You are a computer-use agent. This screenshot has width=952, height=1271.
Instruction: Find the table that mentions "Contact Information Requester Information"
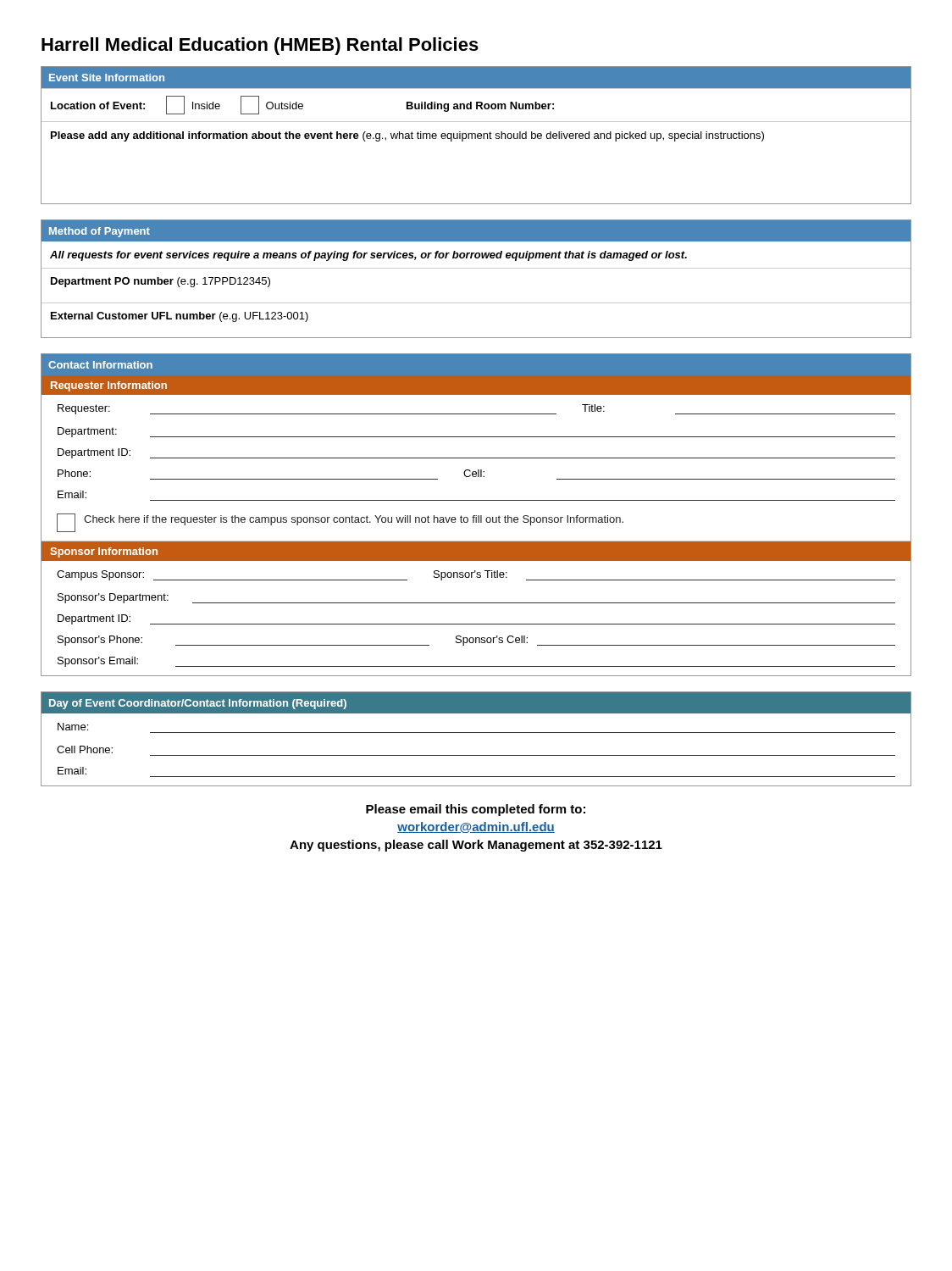476,515
